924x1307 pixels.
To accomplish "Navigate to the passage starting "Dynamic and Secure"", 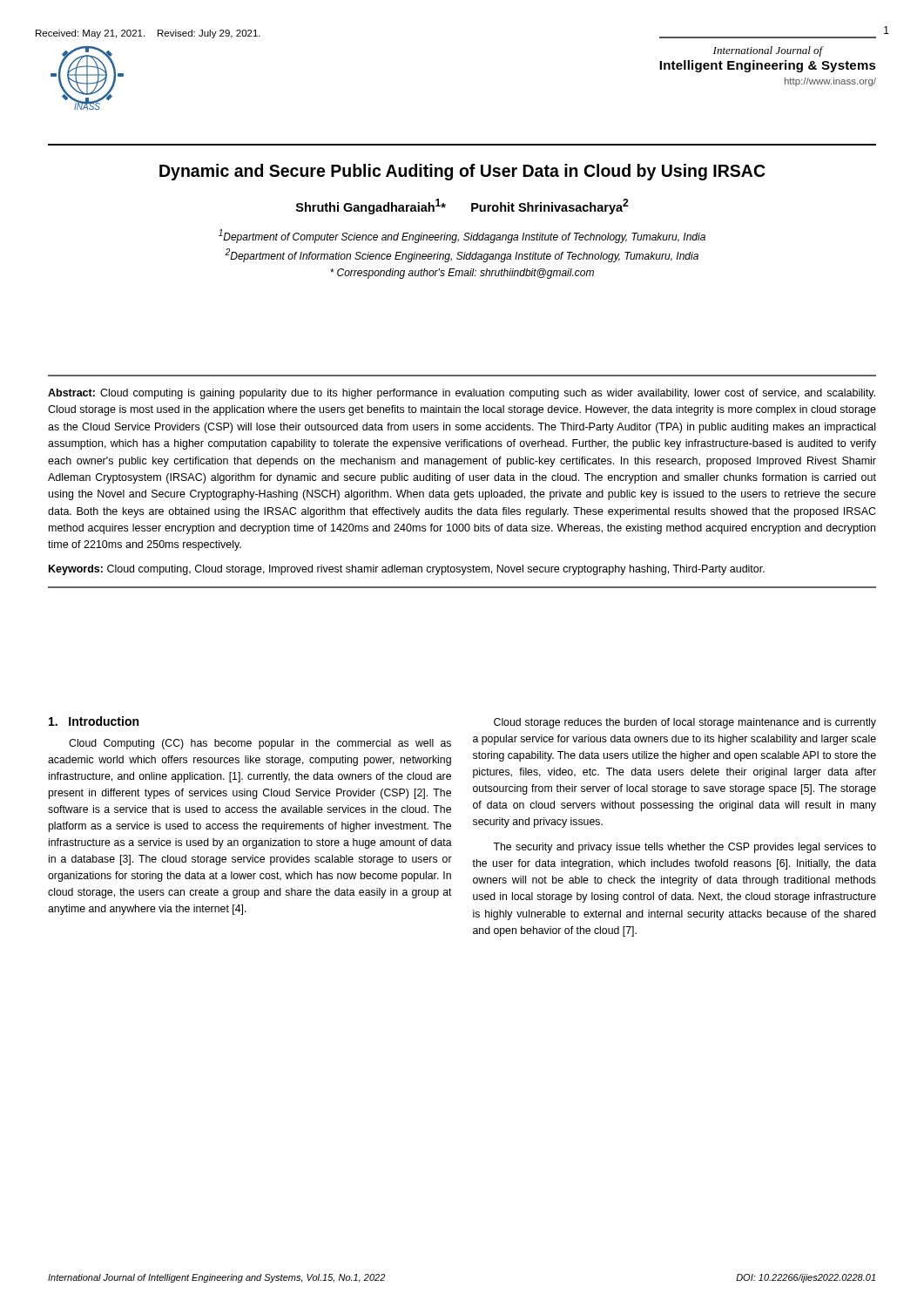I will click(x=462, y=171).
